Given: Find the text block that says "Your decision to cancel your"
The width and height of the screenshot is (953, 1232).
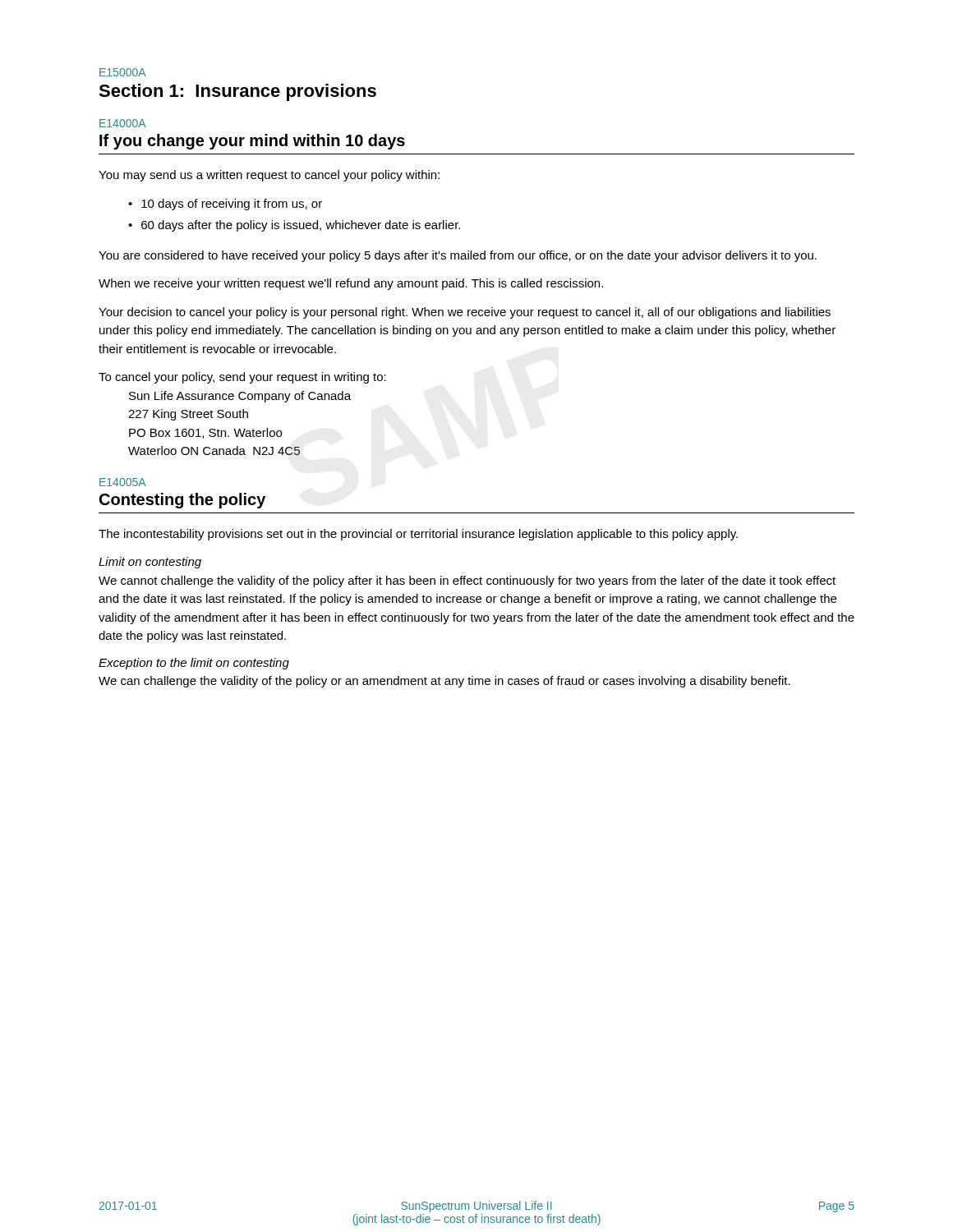Looking at the screenshot, I should coord(467,330).
